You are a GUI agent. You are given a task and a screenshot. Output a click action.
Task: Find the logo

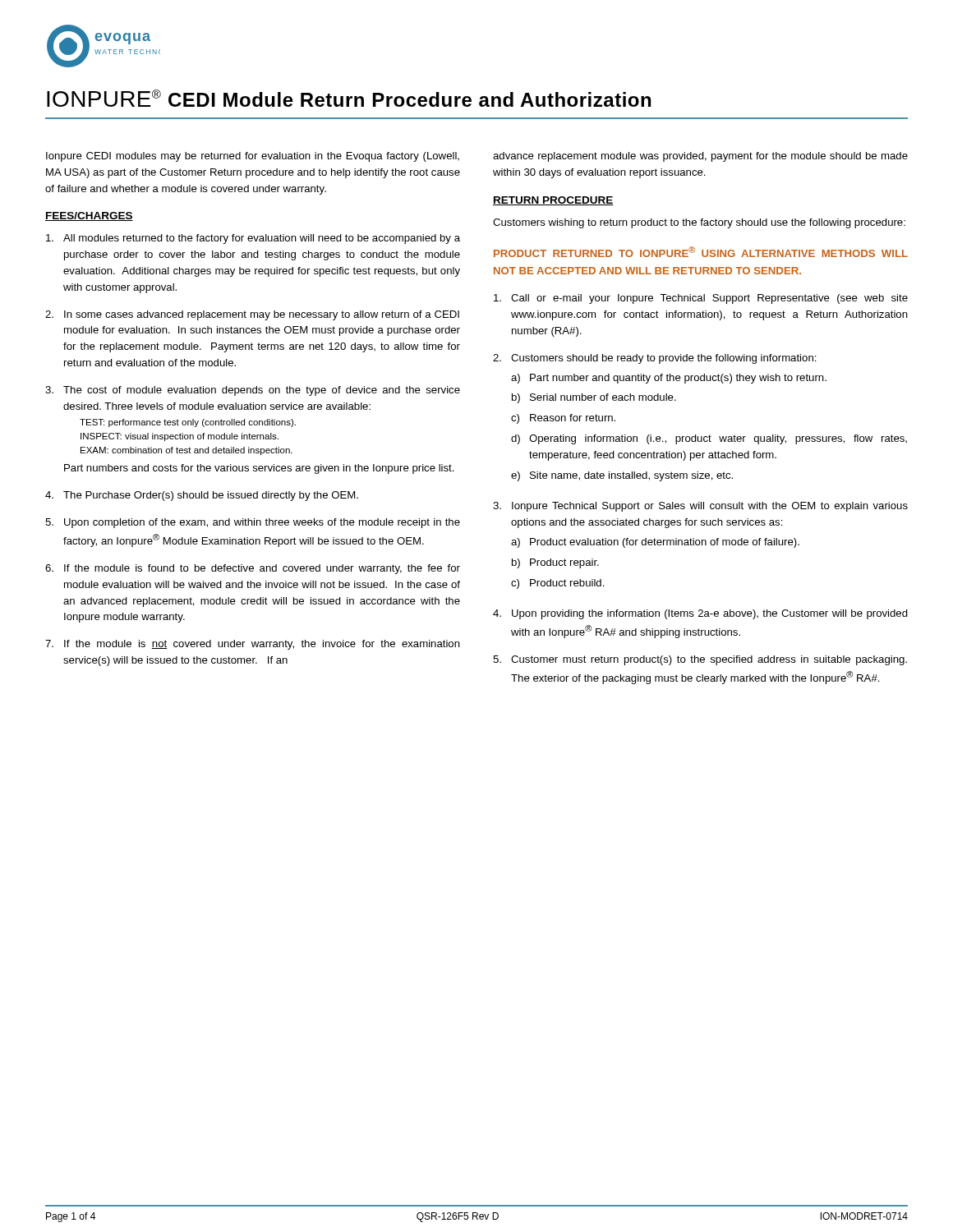(103, 50)
